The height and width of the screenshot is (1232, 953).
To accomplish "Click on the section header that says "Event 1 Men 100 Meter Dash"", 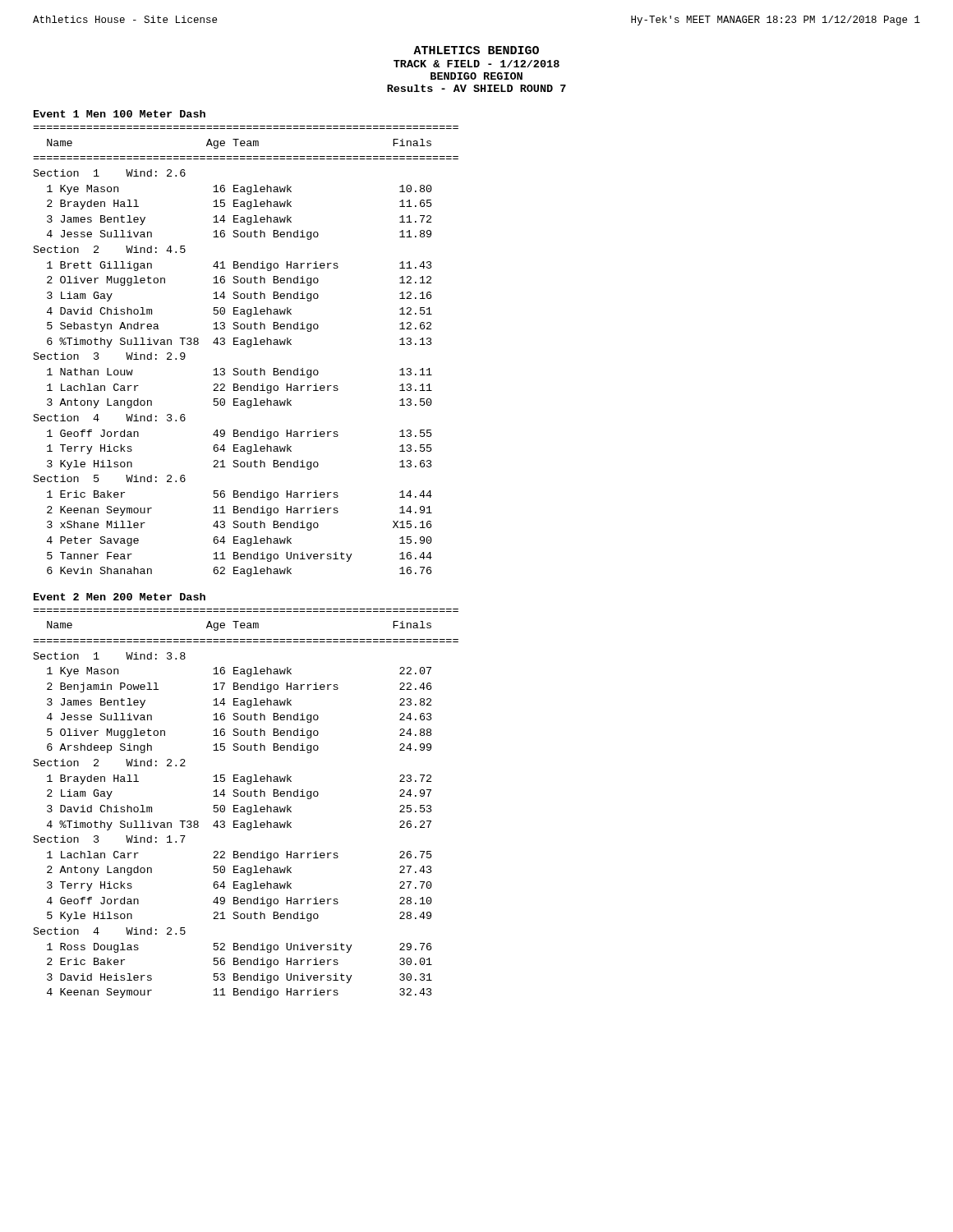I will coord(119,115).
